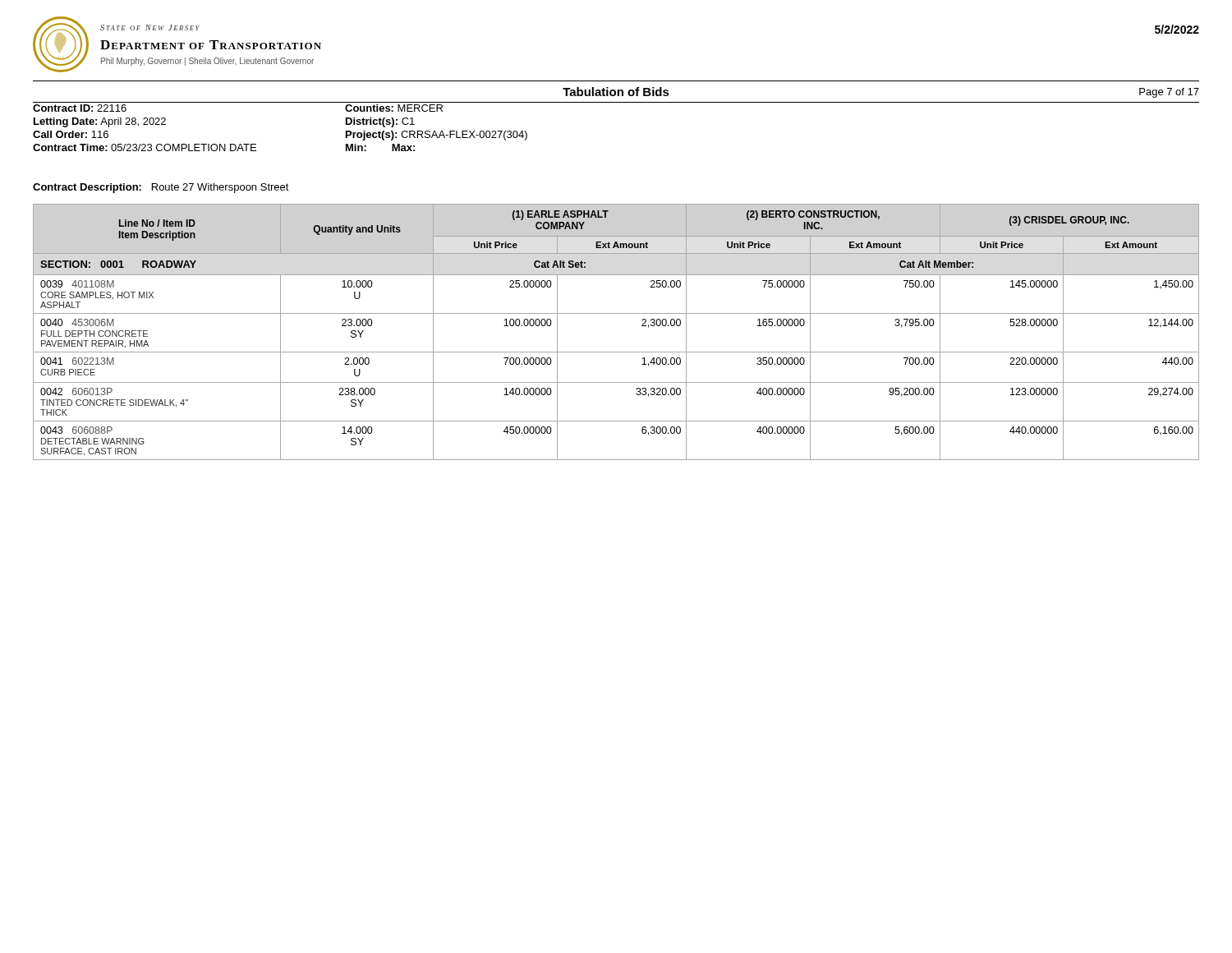Image resolution: width=1232 pixels, height=953 pixels.
Task: Click on the text that says "District(s): C1"
Action: (x=380, y=121)
